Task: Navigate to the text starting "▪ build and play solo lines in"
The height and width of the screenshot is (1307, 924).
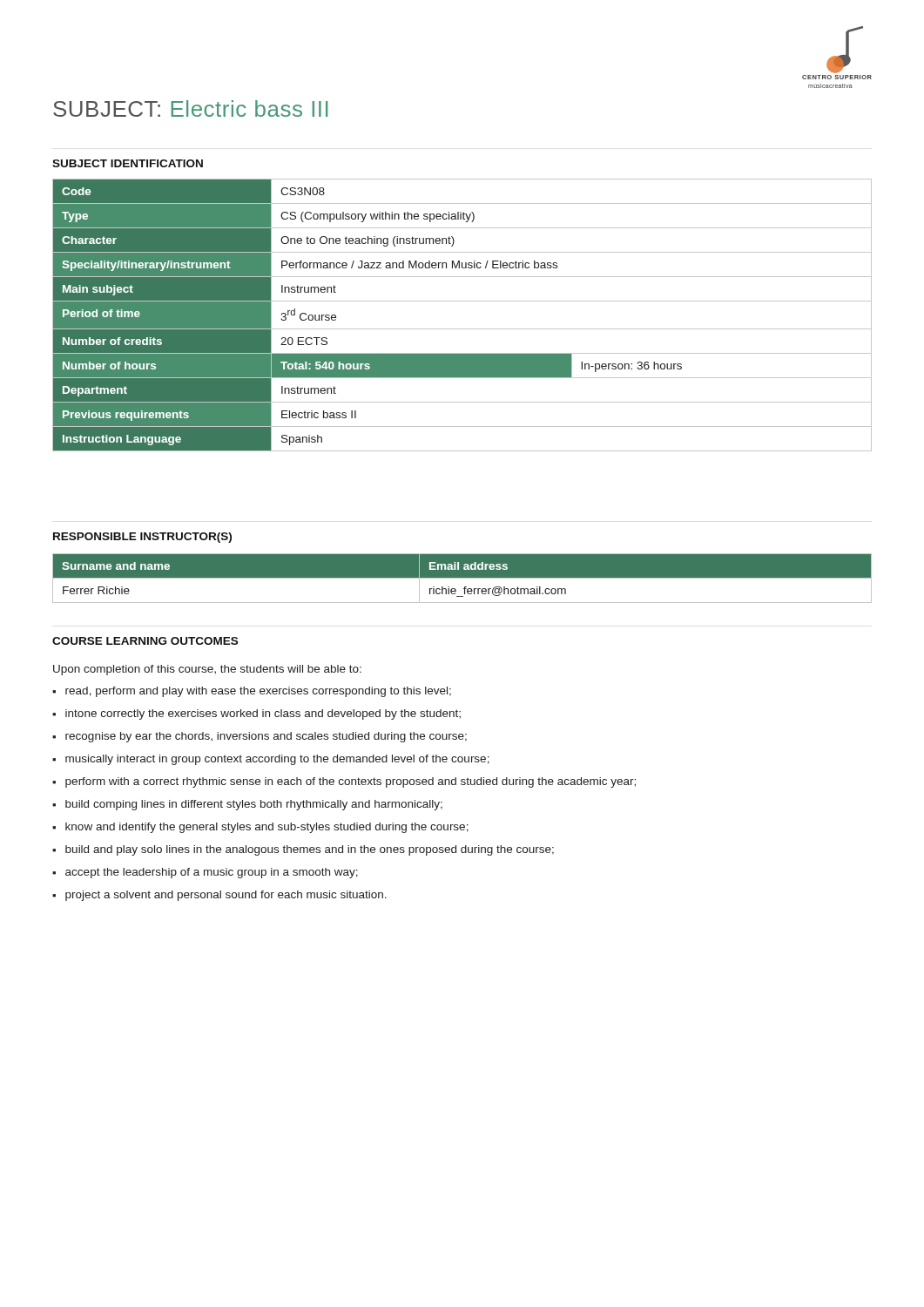Action: pos(303,850)
